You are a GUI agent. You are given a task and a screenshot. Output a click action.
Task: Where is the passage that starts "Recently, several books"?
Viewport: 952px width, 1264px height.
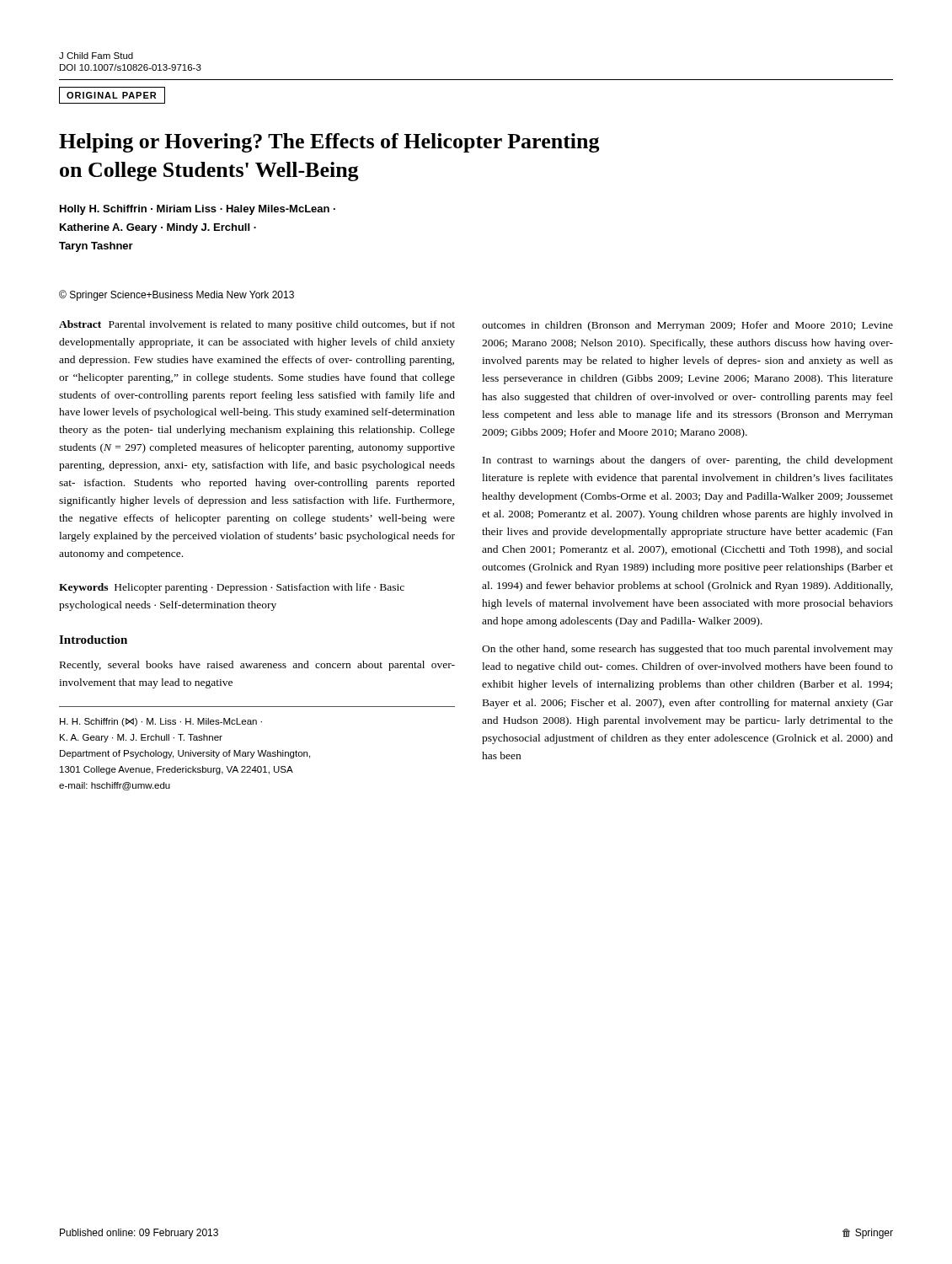[x=257, y=673]
